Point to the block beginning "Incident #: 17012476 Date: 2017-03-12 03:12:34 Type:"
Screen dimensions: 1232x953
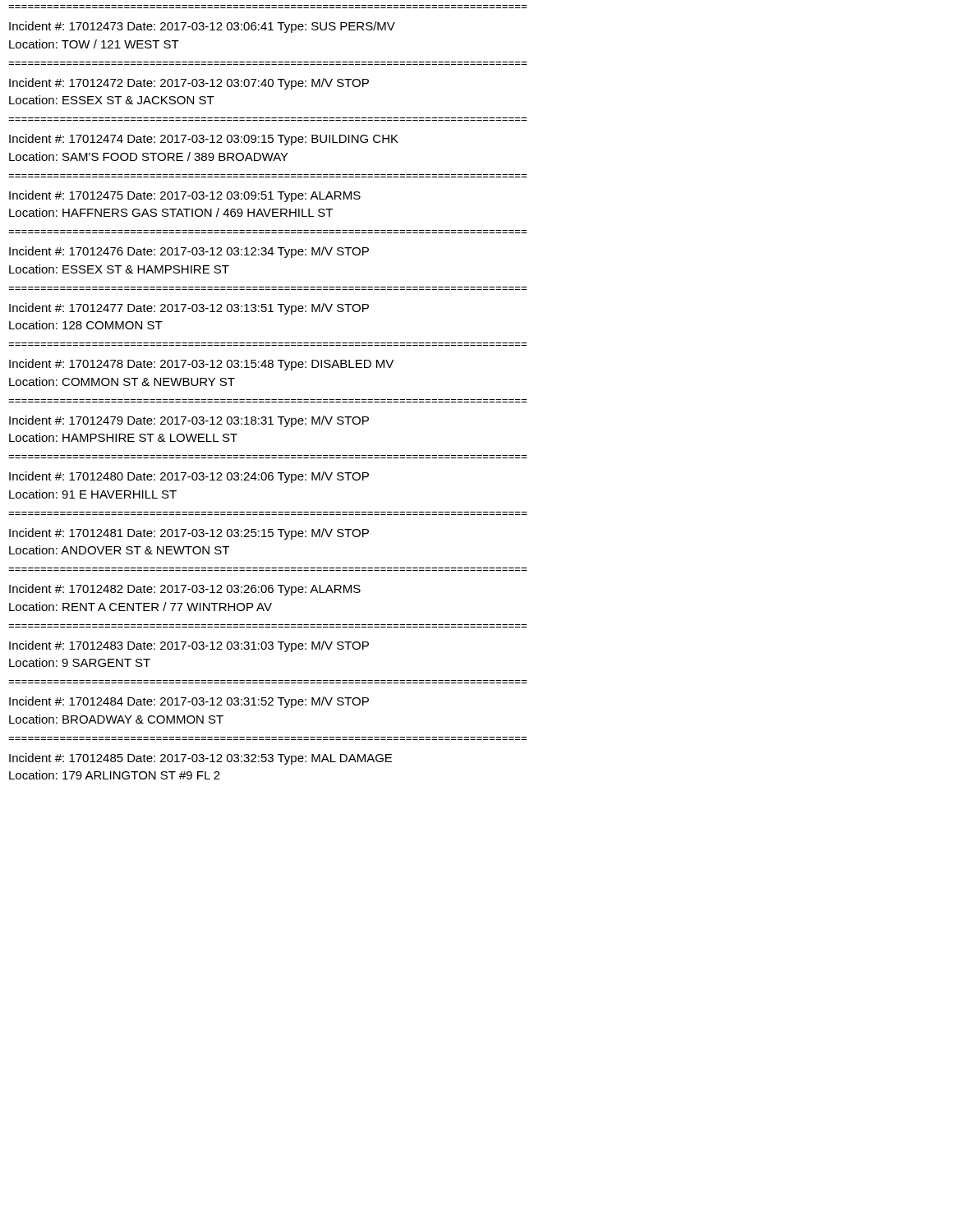[189, 252]
